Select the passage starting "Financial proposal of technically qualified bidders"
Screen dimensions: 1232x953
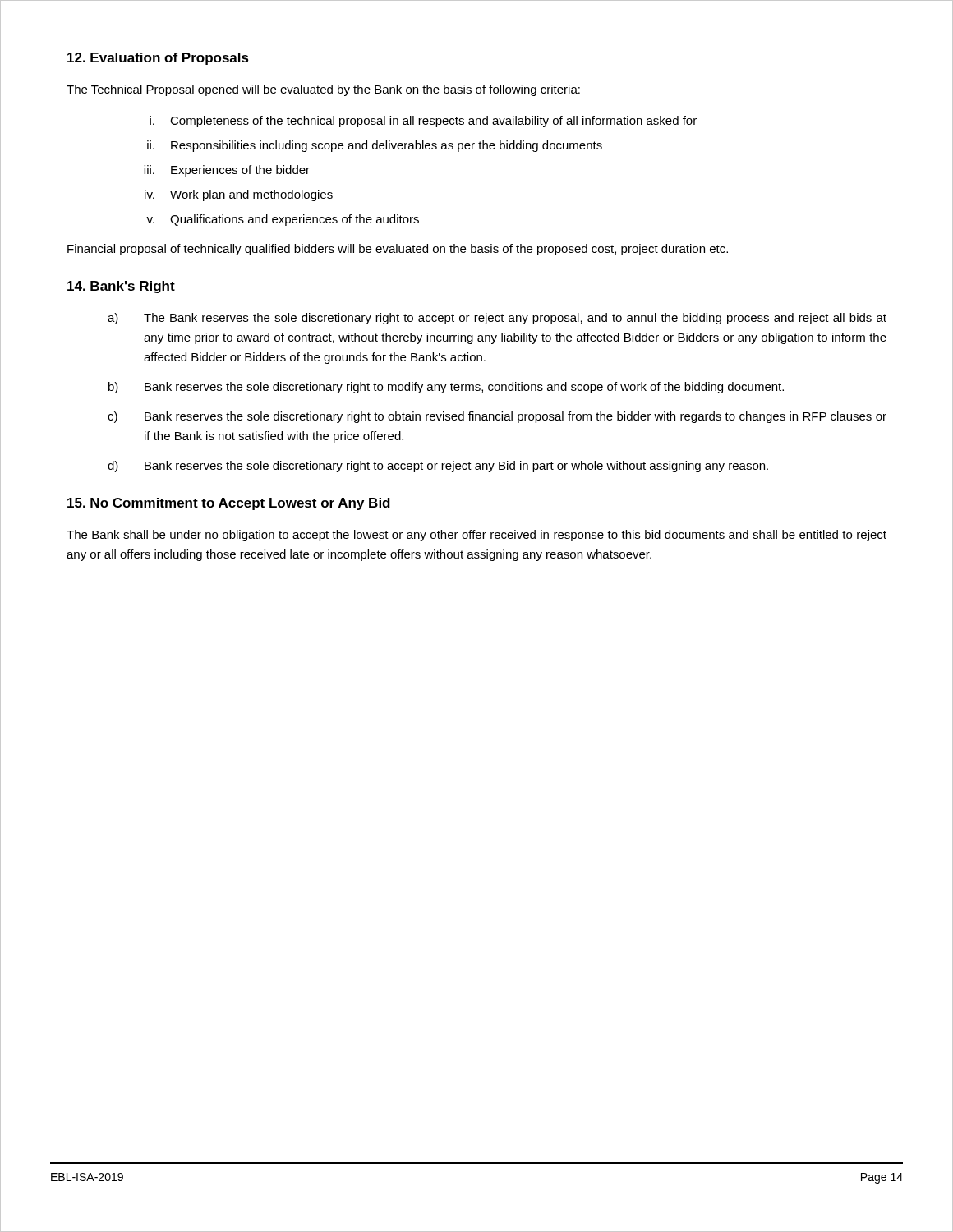coord(398,248)
